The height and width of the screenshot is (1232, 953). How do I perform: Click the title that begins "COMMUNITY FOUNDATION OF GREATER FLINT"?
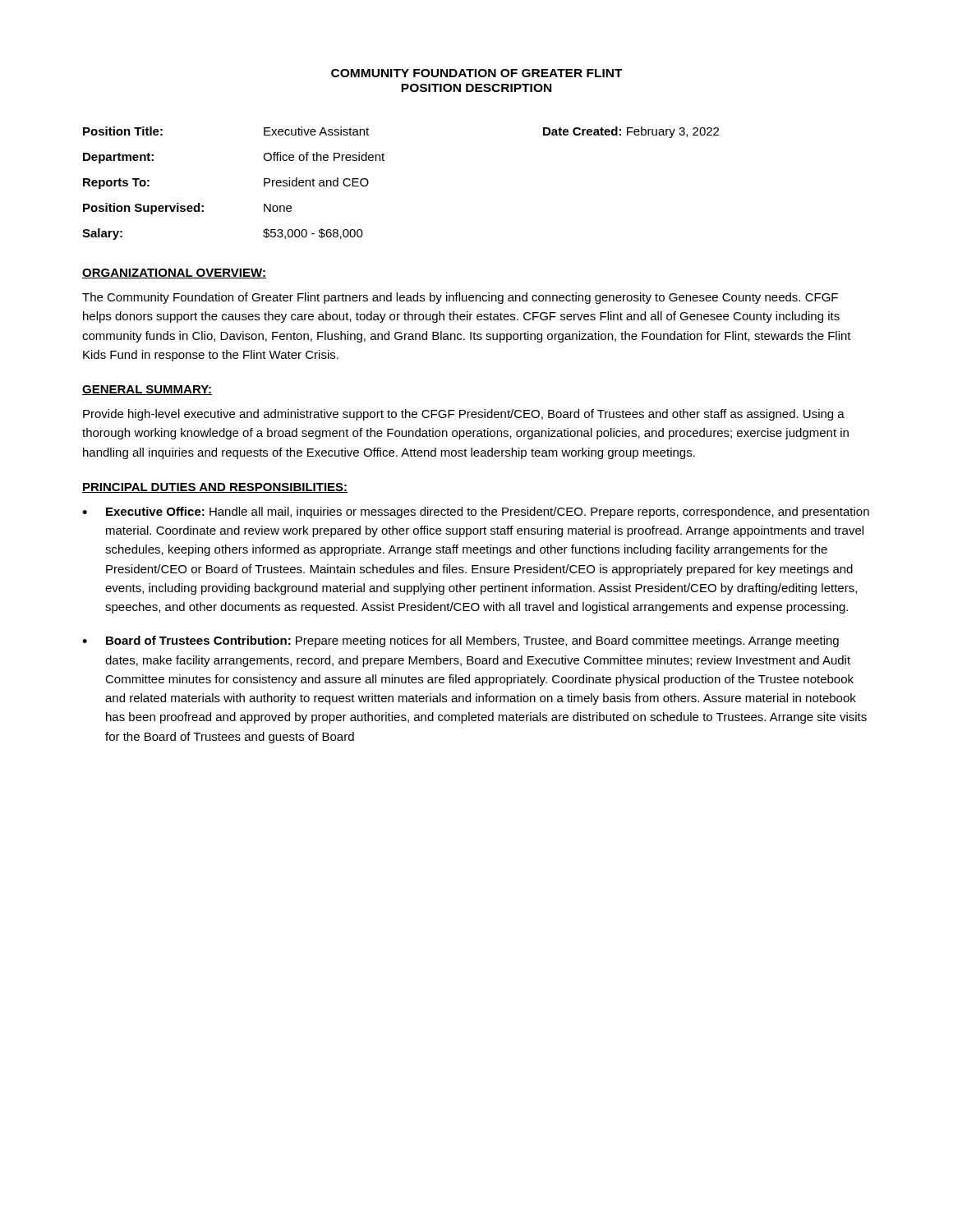pos(476,80)
